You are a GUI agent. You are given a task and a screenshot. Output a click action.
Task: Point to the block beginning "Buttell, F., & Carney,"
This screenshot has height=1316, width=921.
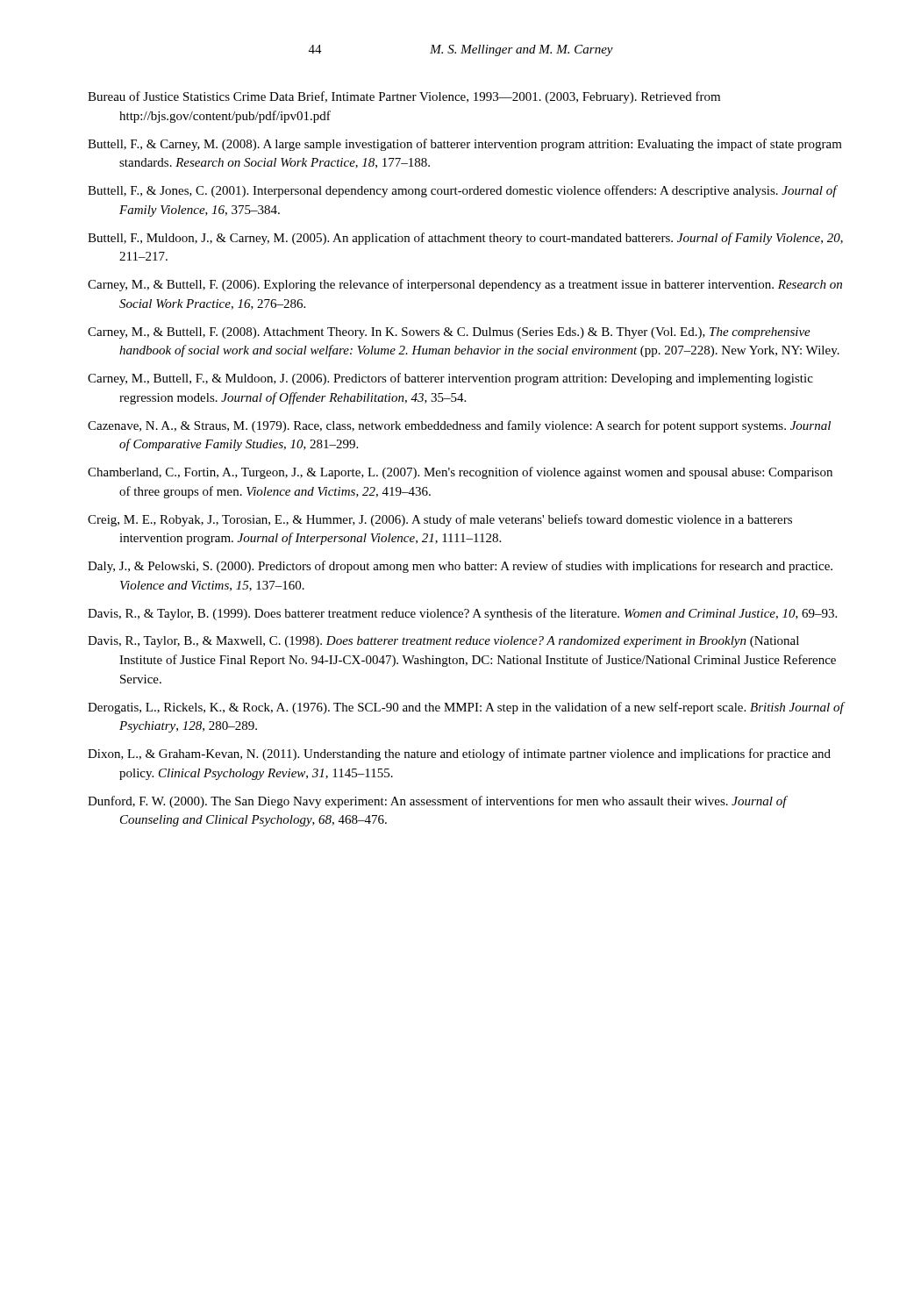pos(465,153)
